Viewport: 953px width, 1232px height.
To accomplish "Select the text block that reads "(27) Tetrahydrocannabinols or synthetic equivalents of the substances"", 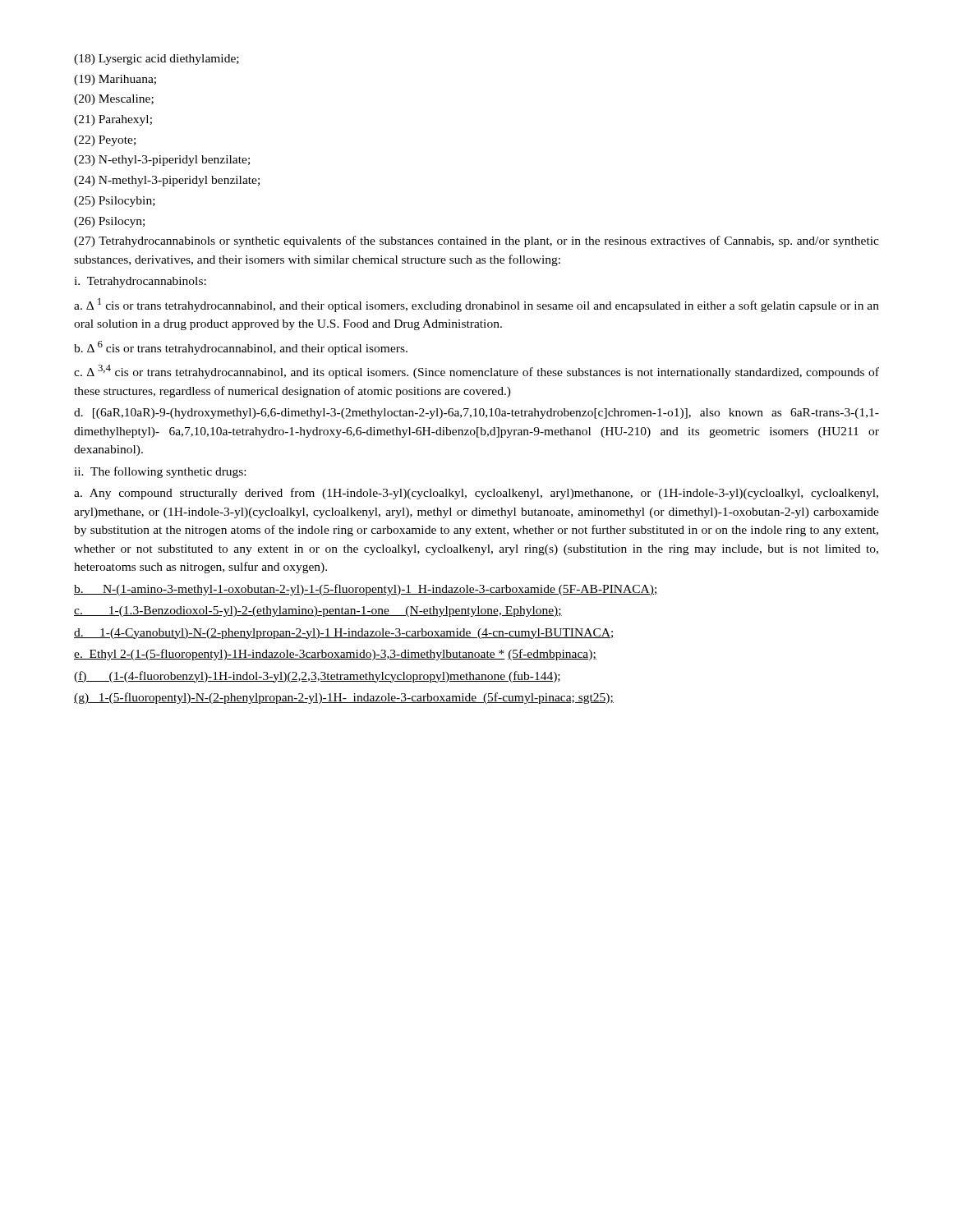I will (x=476, y=250).
